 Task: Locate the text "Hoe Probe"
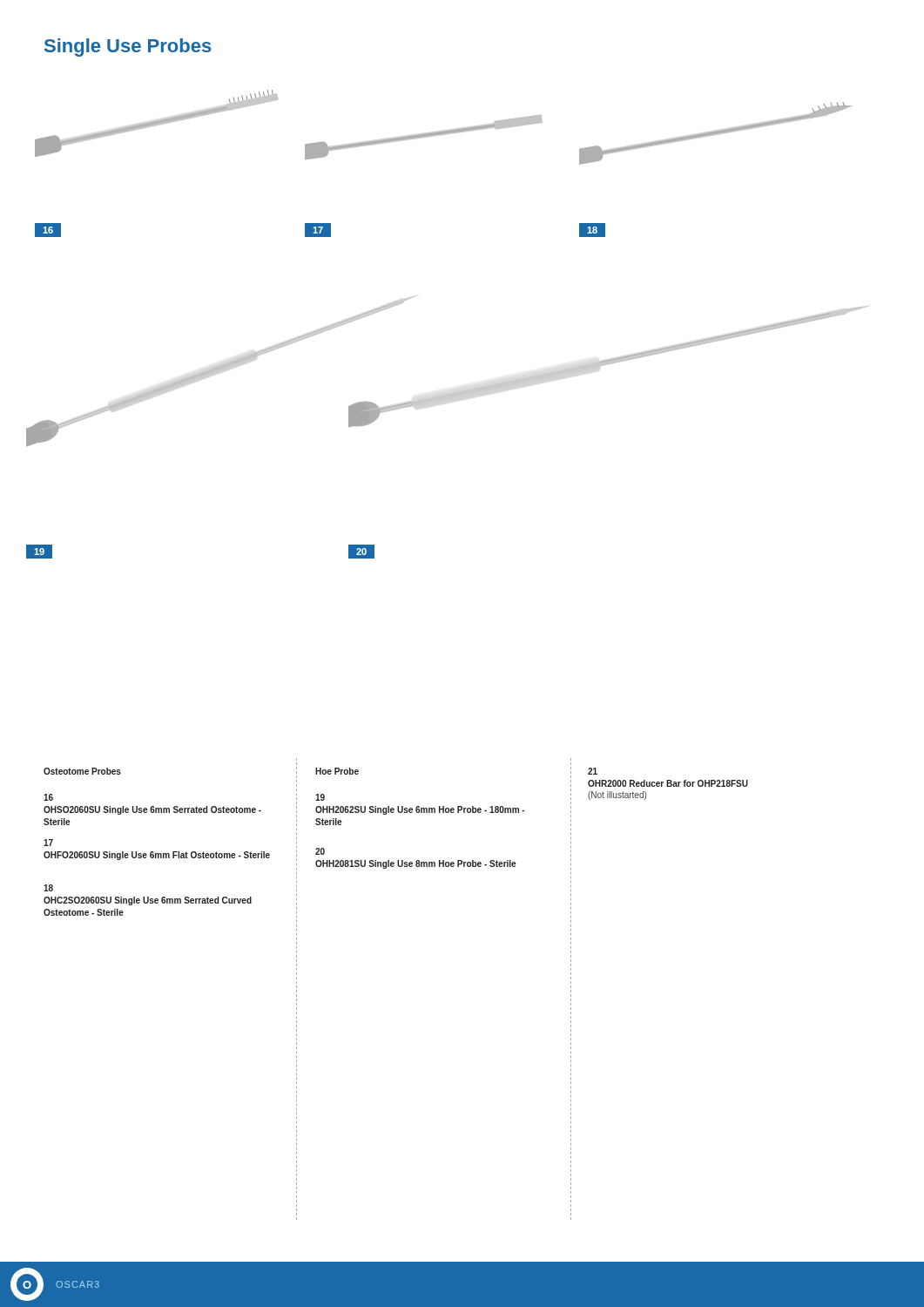click(x=337, y=772)
